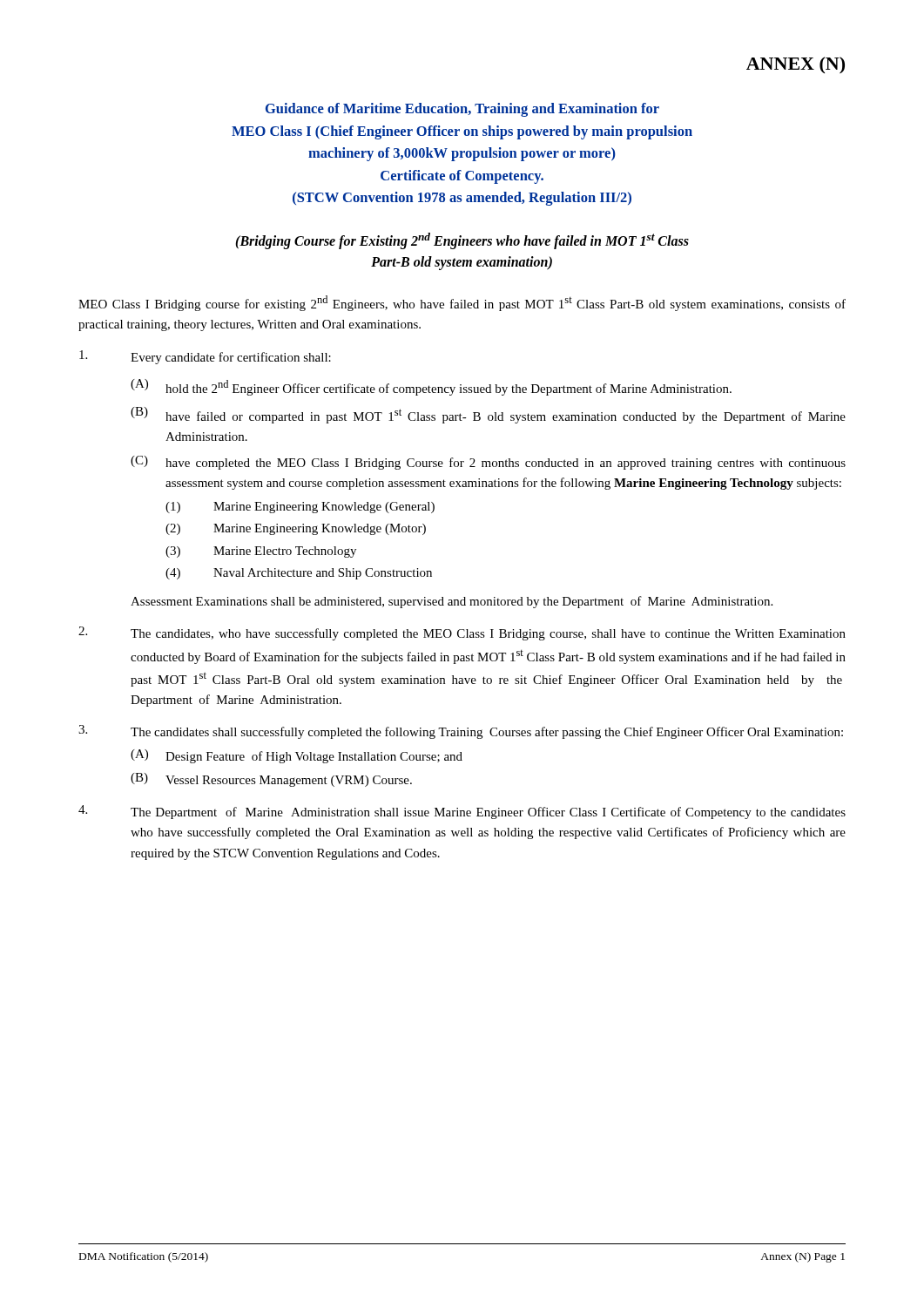Click the passage that begins "3. The candidates"

coord(462,733)
